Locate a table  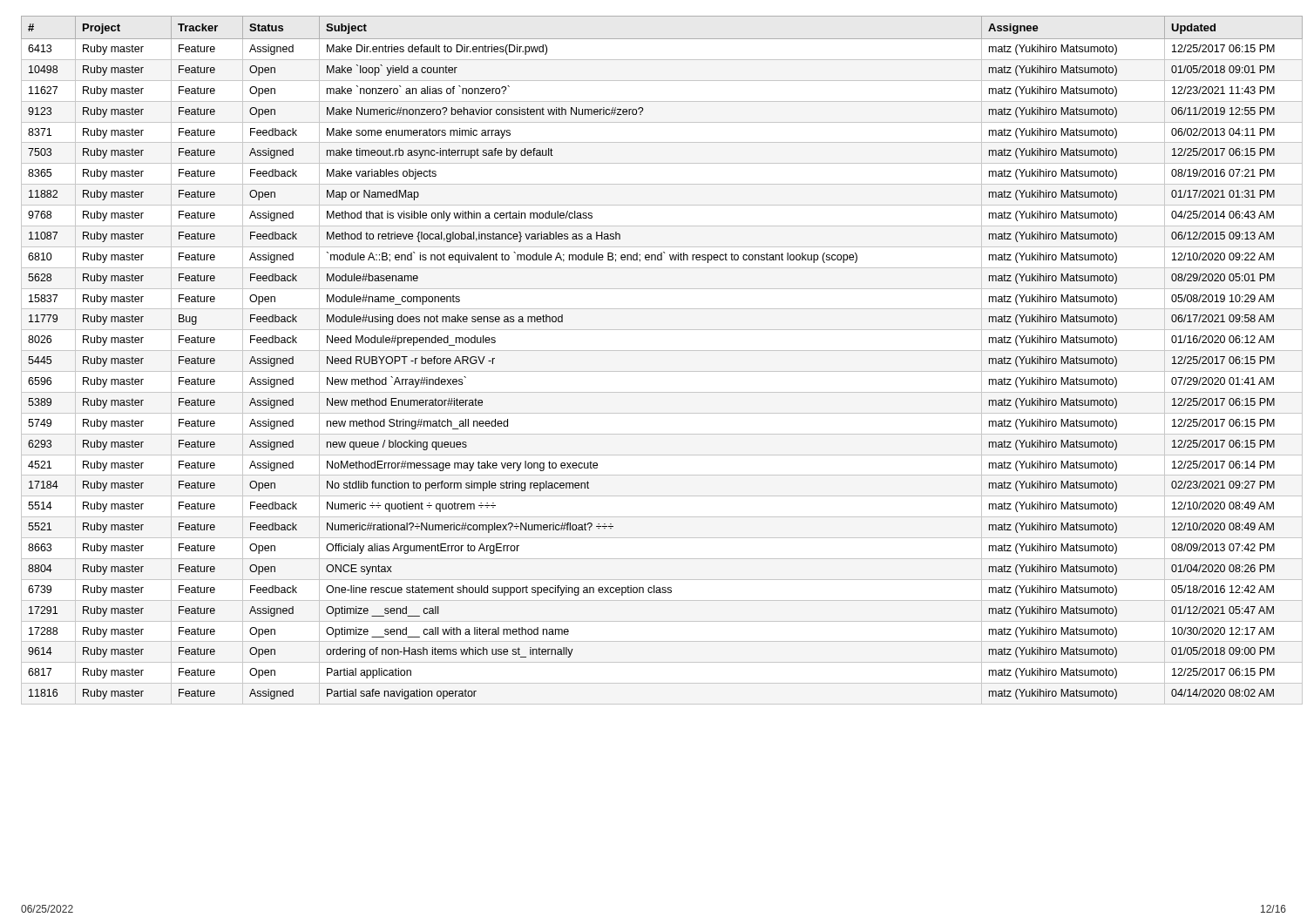pos(654,360)
